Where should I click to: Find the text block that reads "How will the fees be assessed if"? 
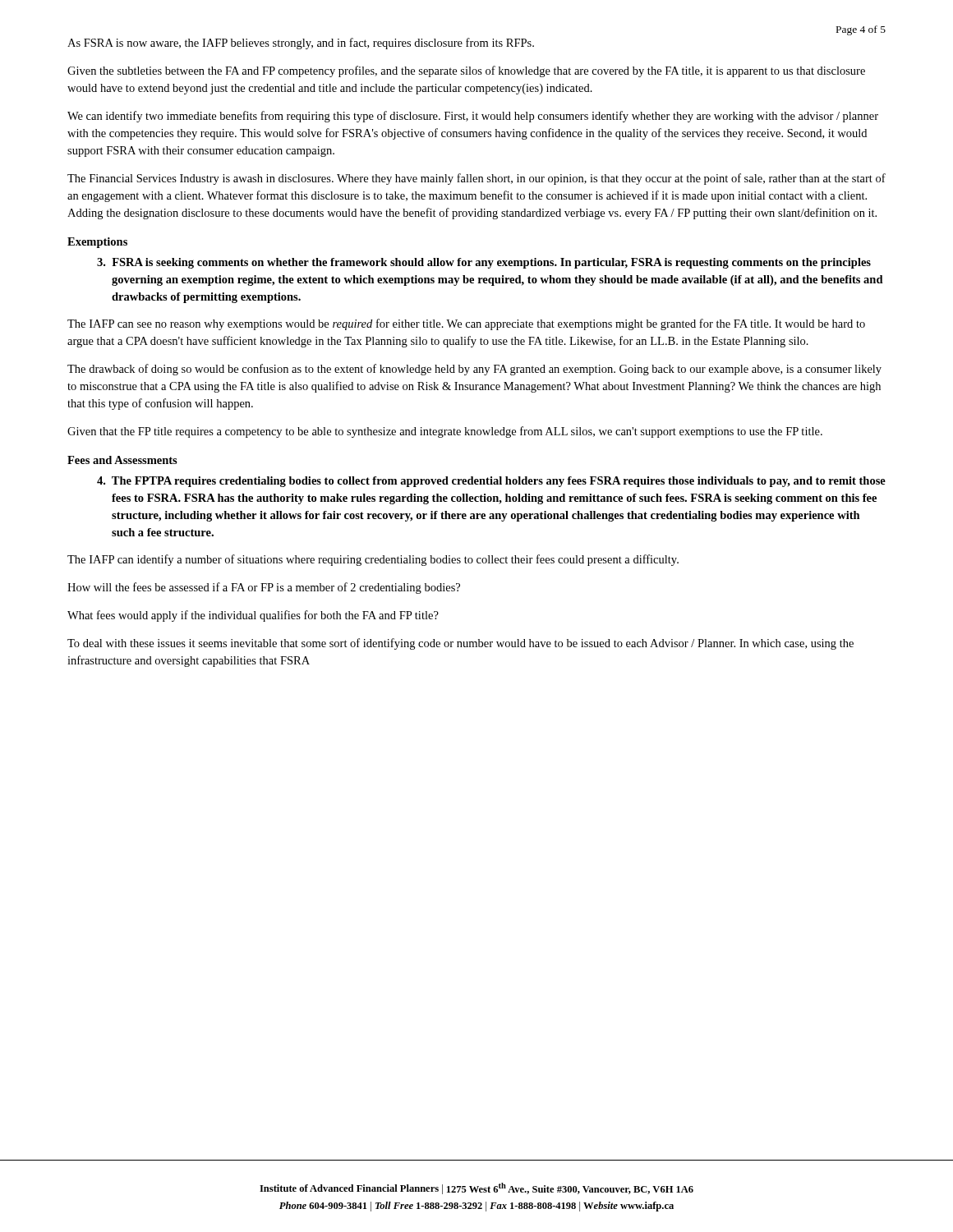(264, 588)
